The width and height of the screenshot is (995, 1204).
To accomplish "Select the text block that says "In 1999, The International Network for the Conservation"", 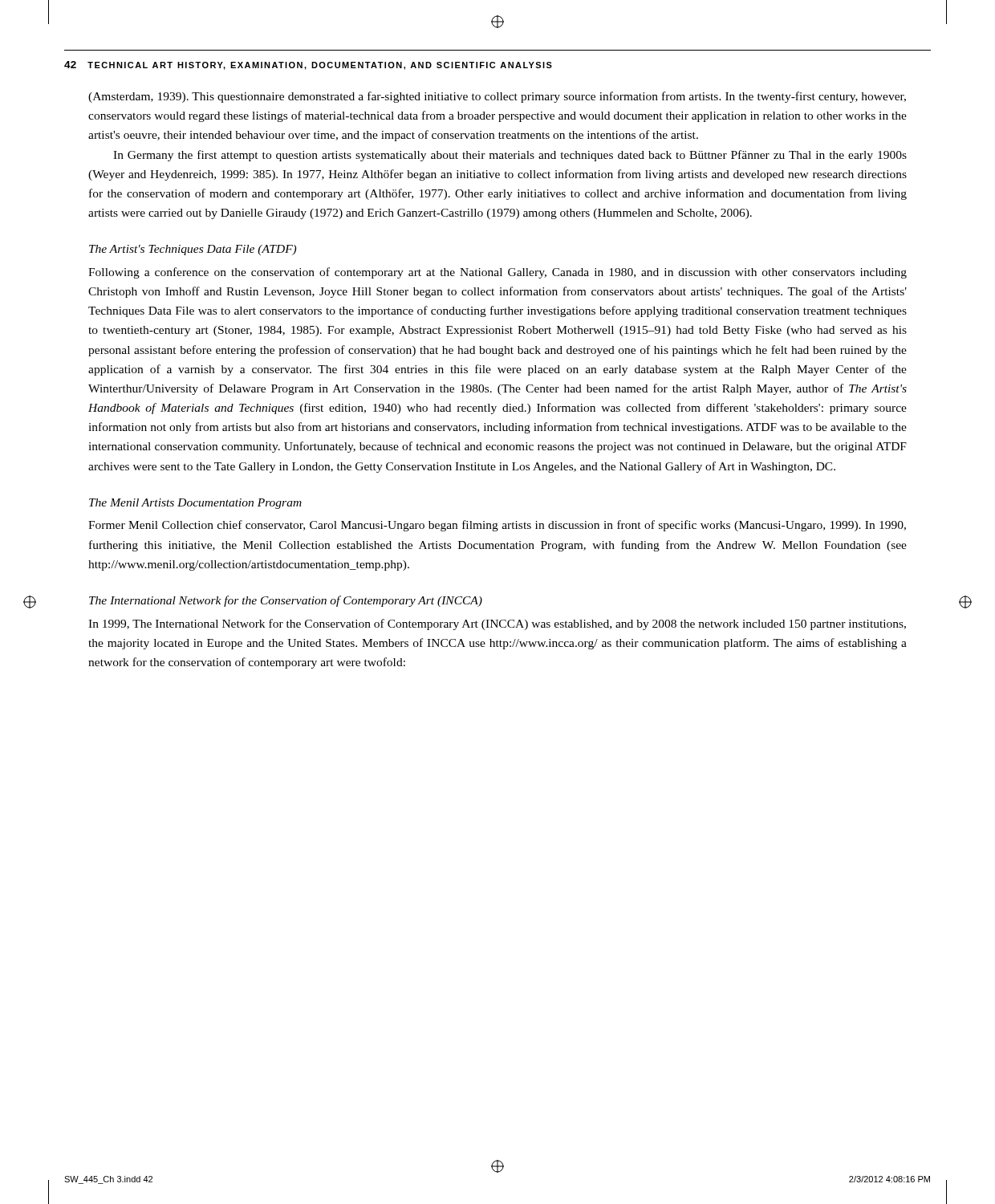I will (498, 643).
